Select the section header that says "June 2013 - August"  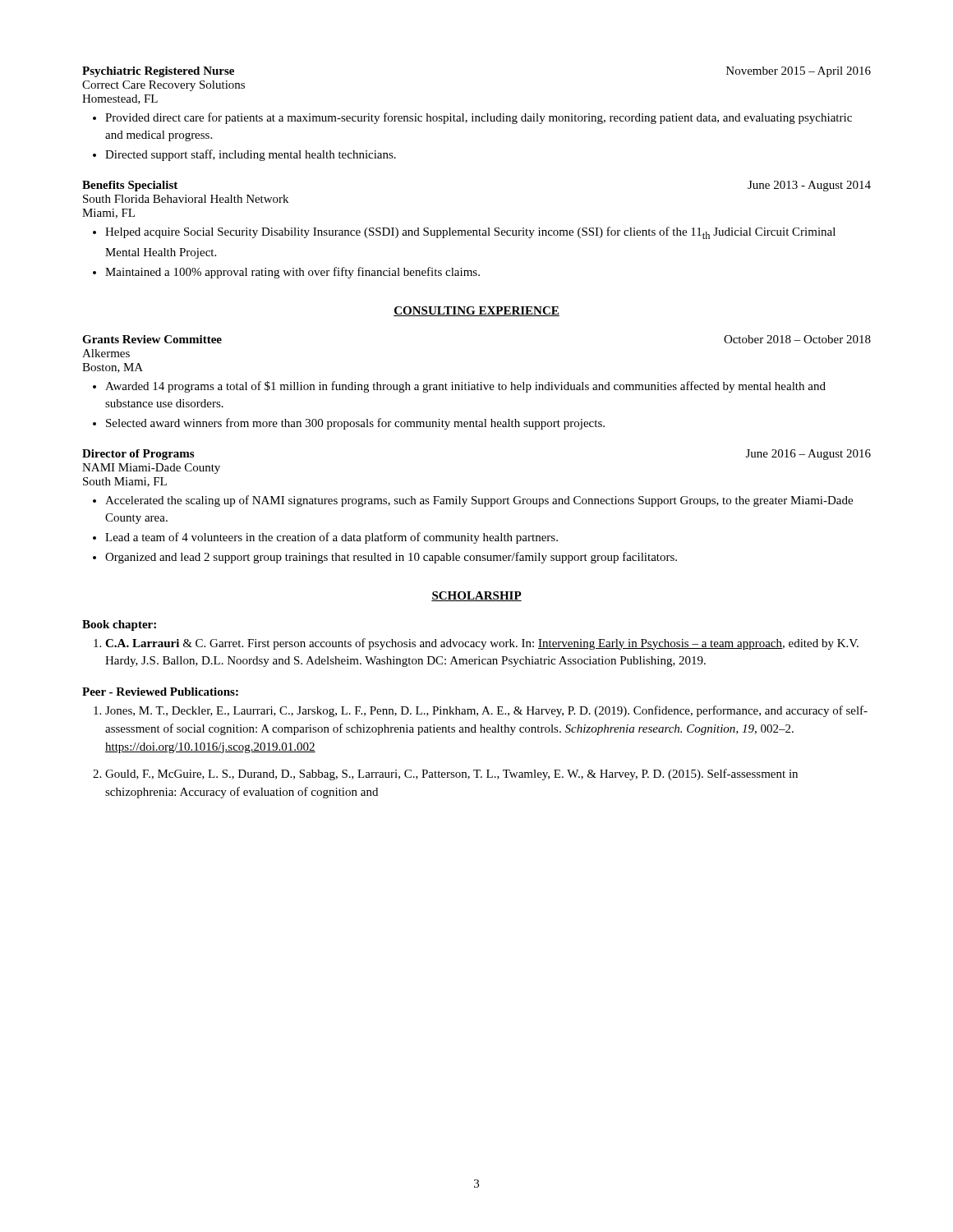coord(131,185)
